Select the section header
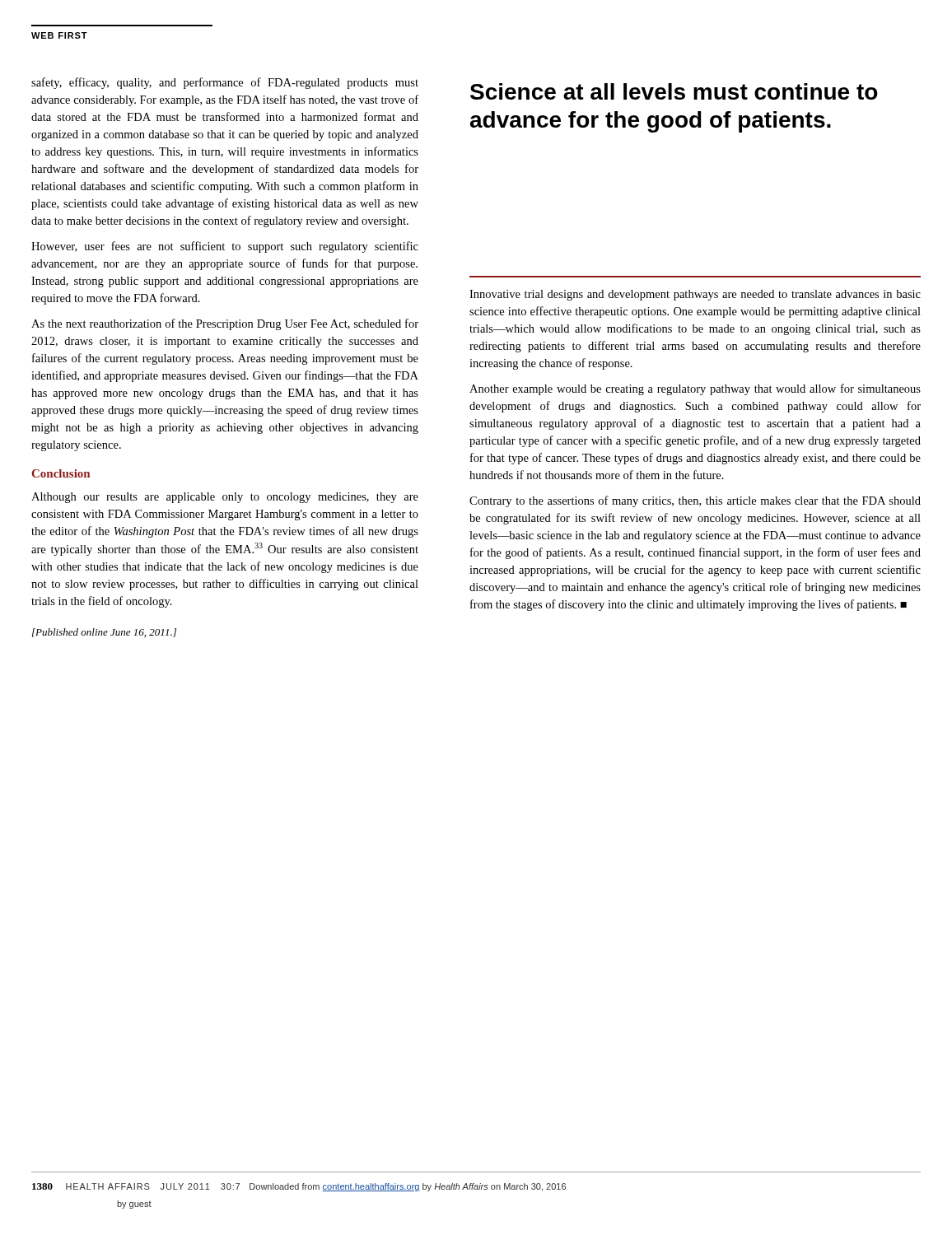Image resolution: width=952 pixels, height=1235 pixels. pyautogui.click(x=61, y=474)
